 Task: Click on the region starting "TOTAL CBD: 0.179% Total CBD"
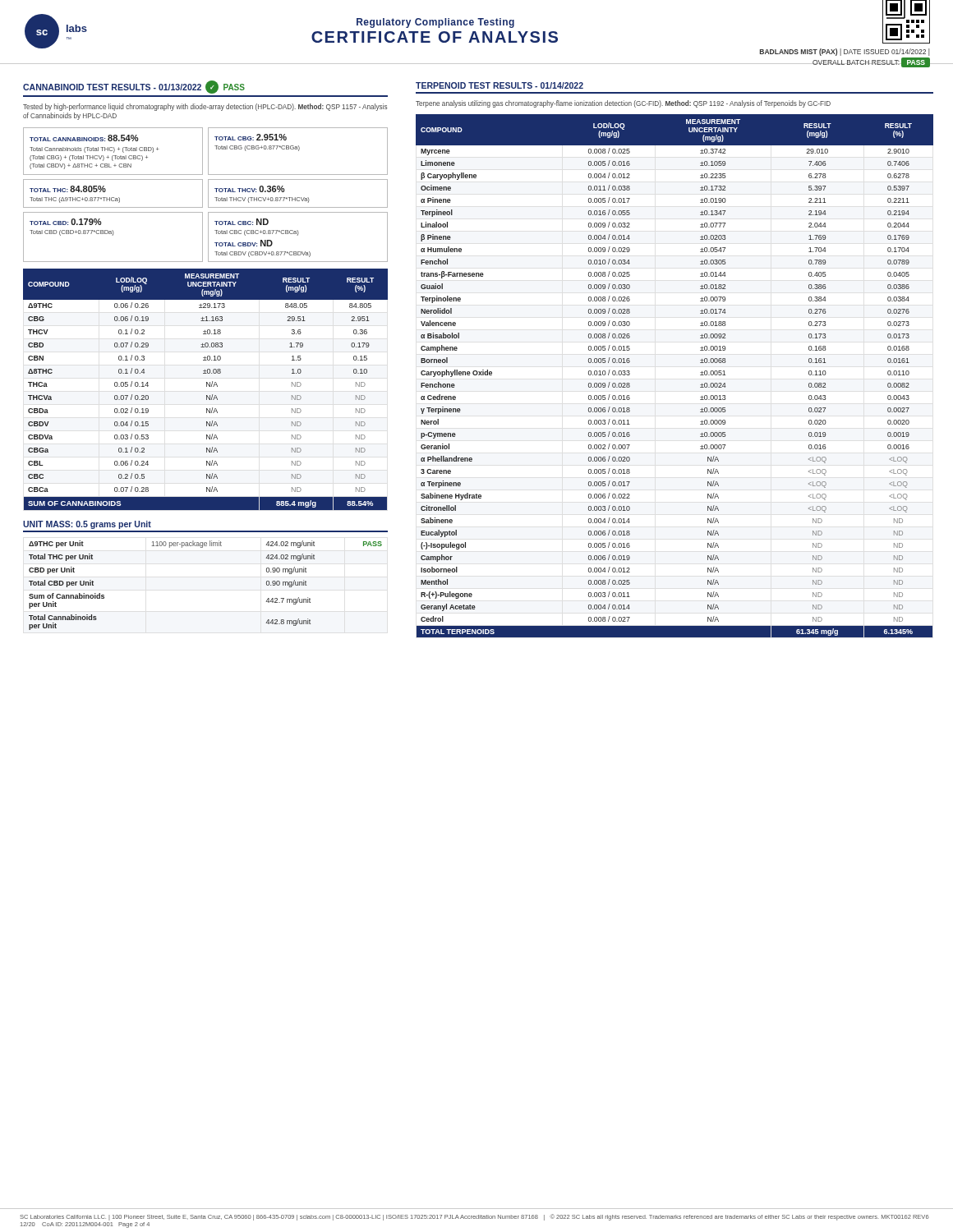(x=113, y=226)
